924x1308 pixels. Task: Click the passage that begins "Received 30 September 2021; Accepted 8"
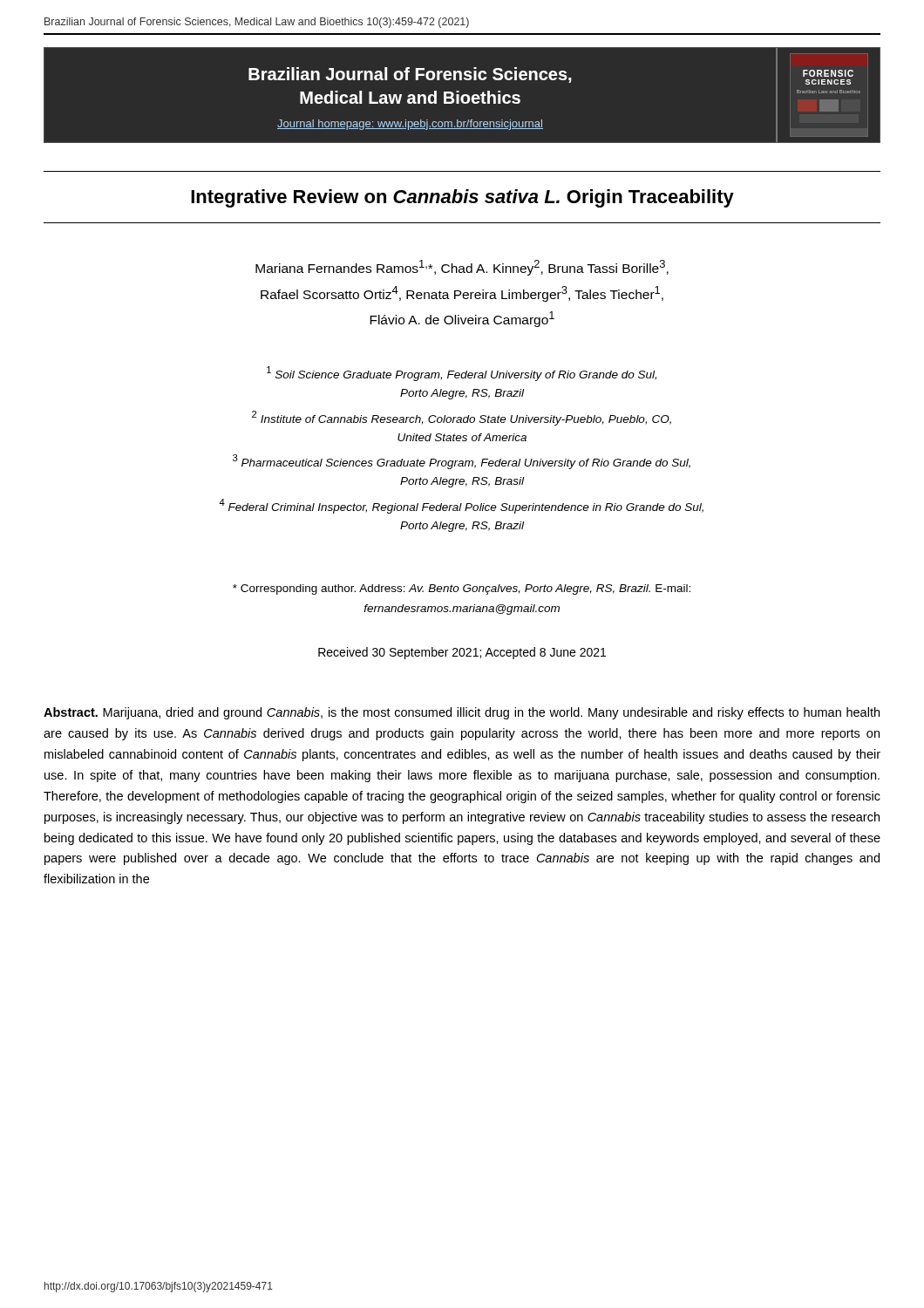point(462,652)
